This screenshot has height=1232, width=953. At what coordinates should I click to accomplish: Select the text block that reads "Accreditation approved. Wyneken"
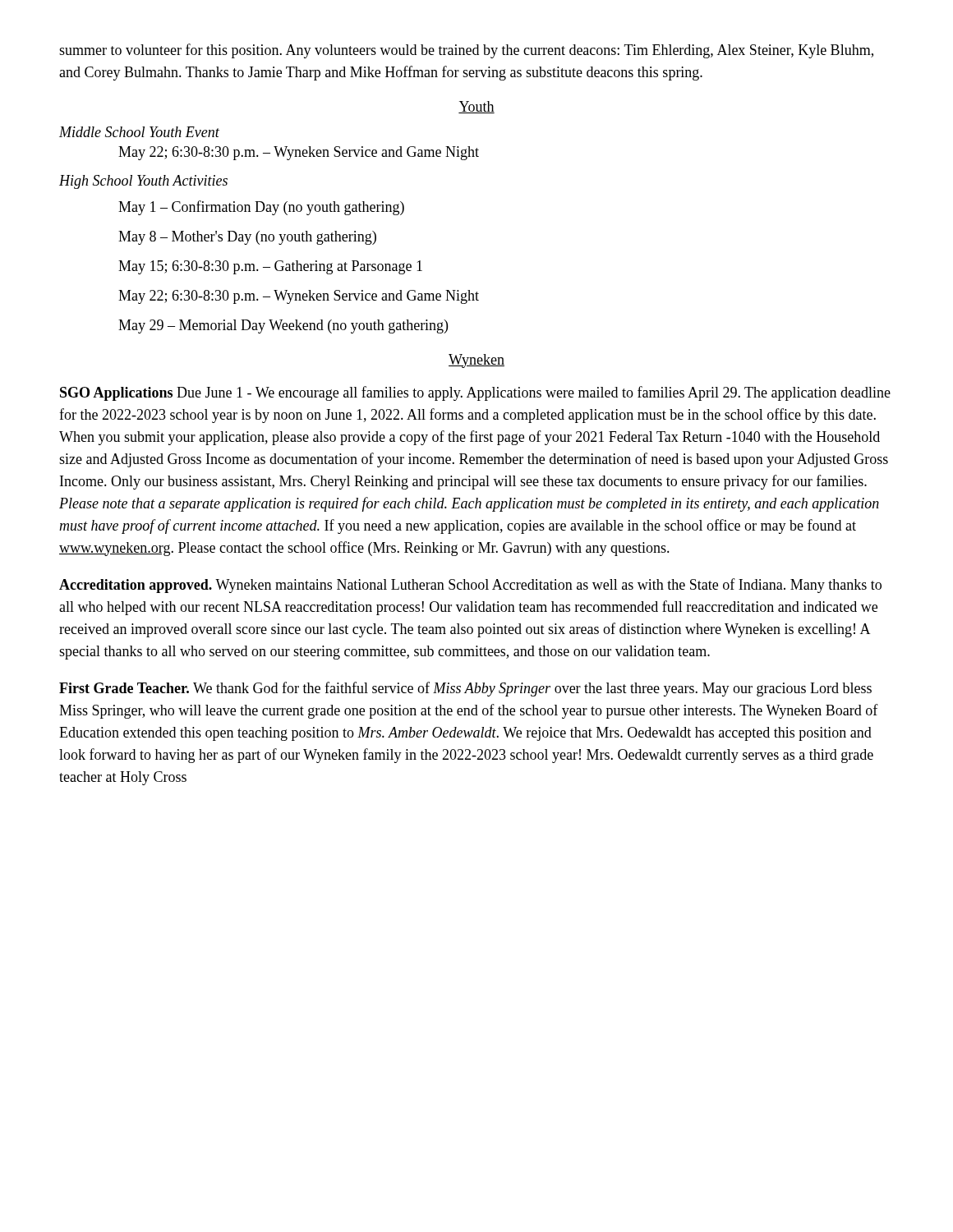click(476, 618)
